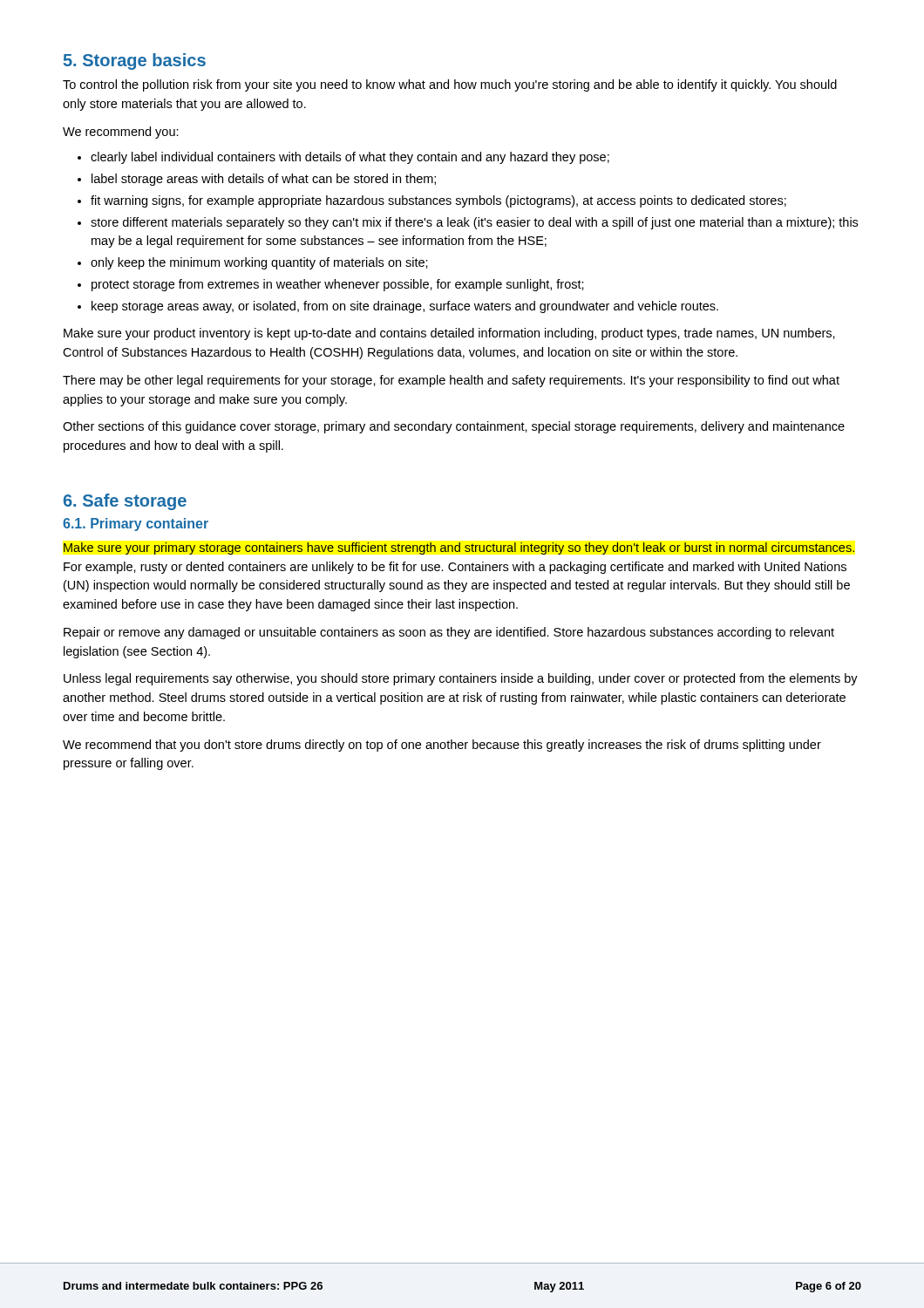Where is the passage that starts "To control the pollution risk from"?

click(x=450, y=94)
